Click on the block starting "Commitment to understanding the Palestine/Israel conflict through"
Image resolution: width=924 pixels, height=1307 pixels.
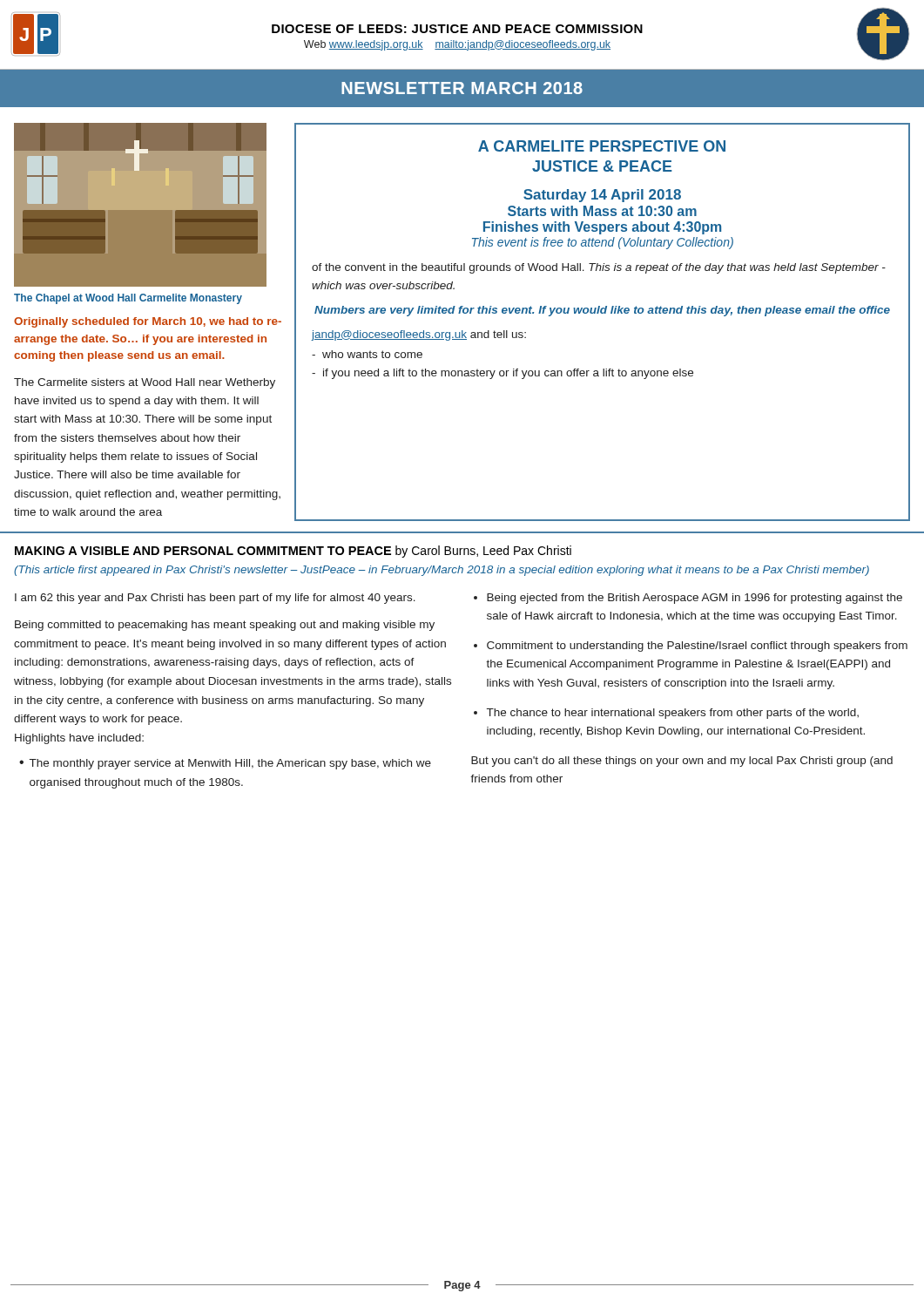coord(697,664)
